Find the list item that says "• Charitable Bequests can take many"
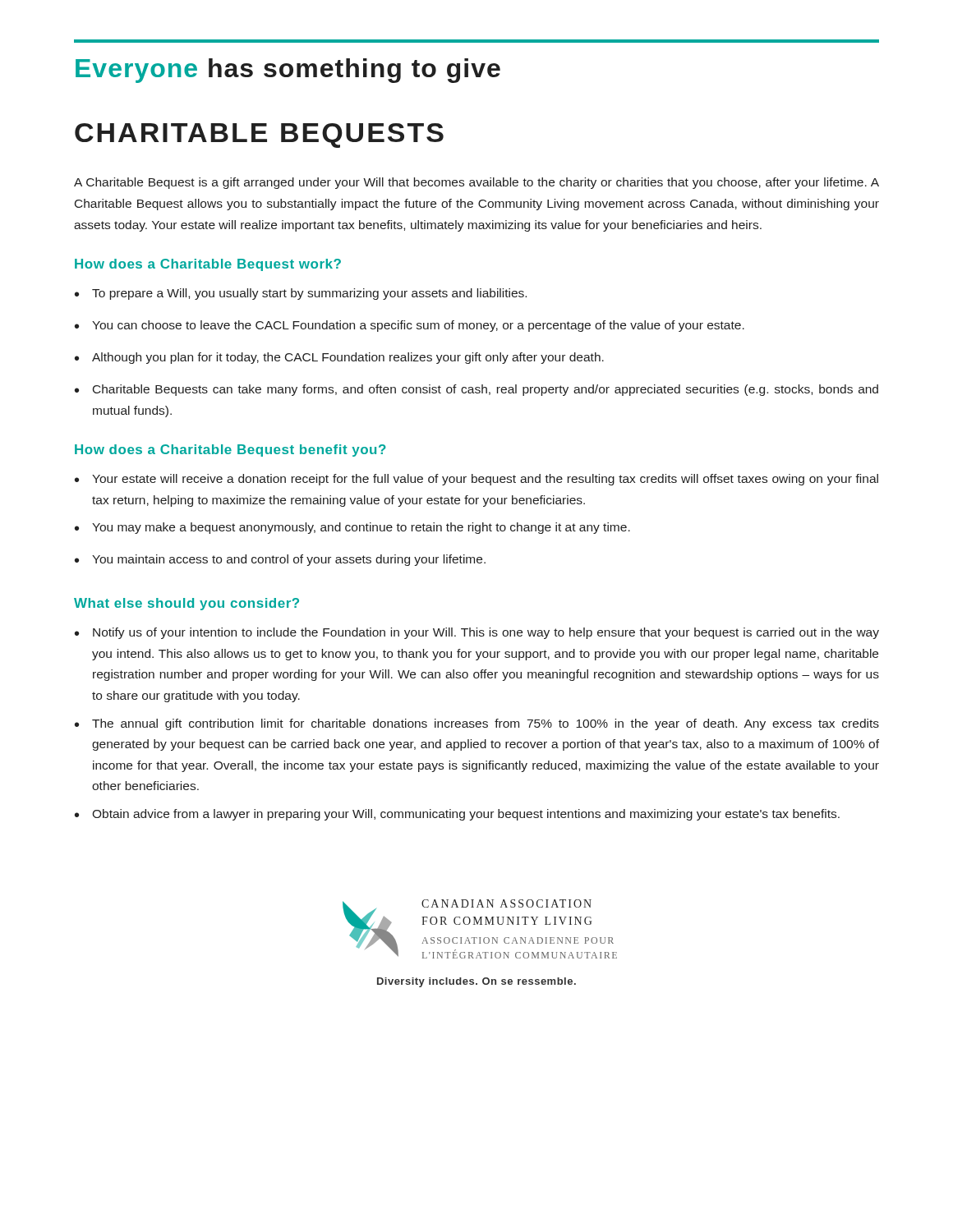The image size is (953, 1232). [476, 400]
